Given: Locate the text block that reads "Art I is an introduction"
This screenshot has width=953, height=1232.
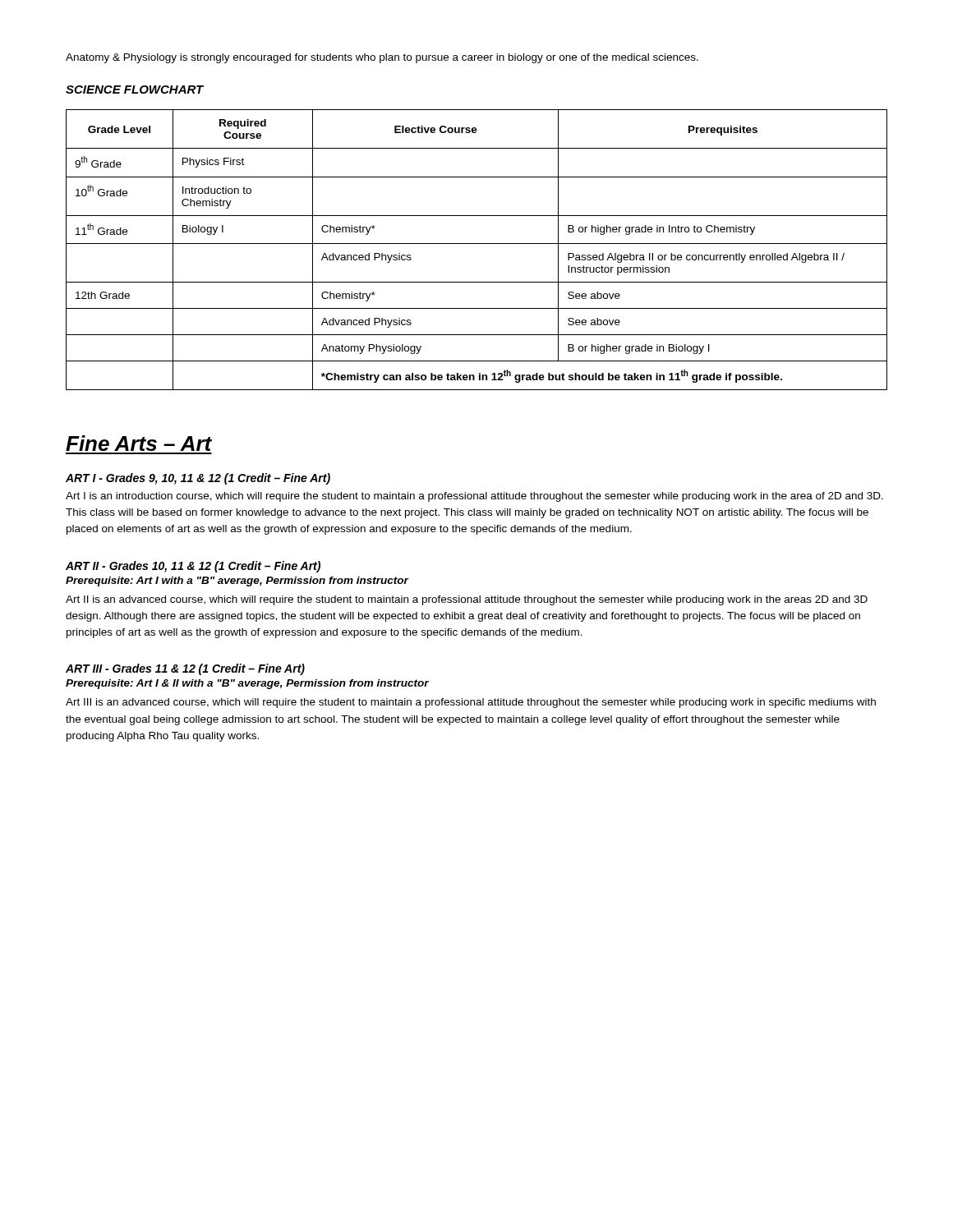Looking at the screenshot, I should tap(475, 512).
